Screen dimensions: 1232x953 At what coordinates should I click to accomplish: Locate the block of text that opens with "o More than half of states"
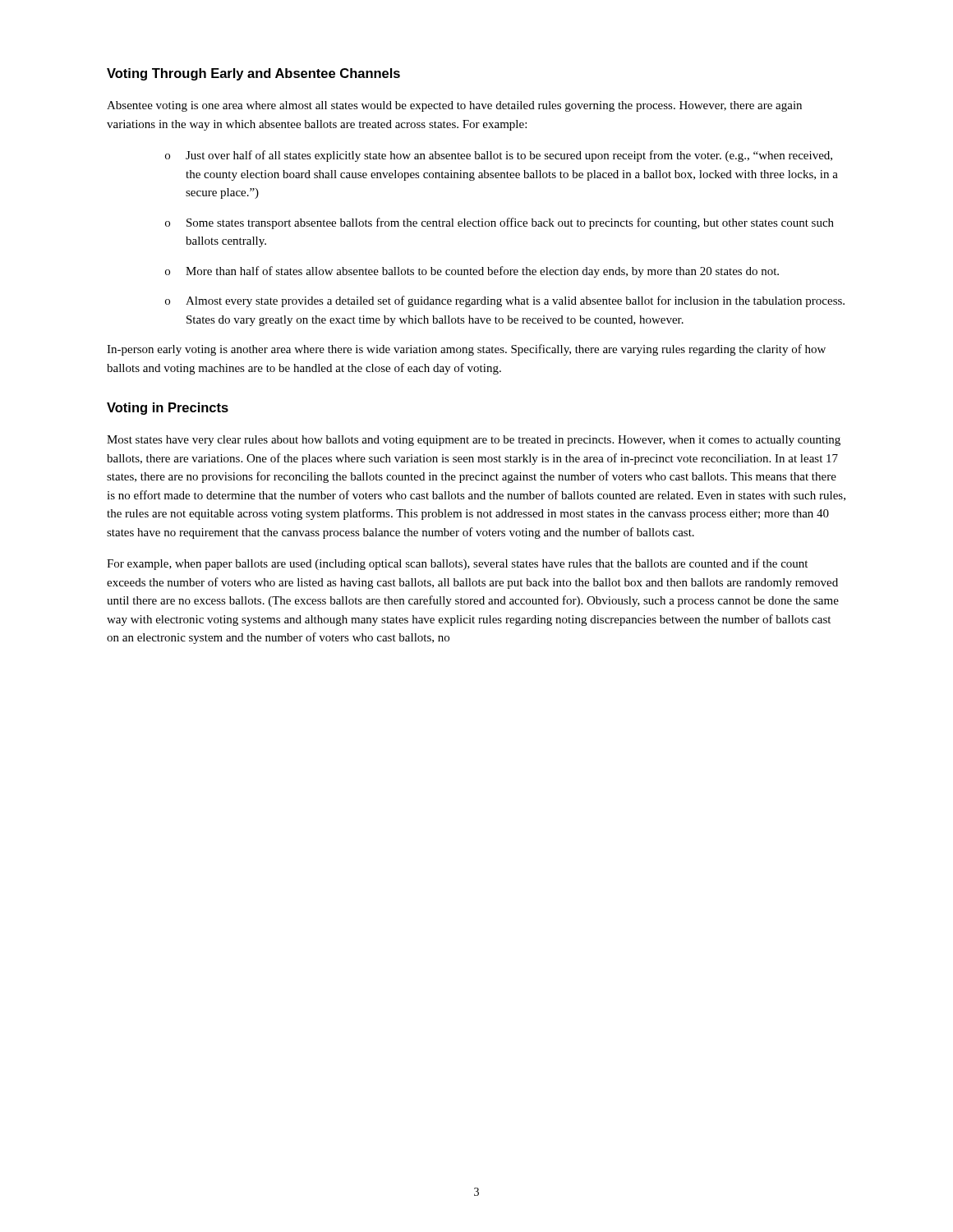point(501,271)
